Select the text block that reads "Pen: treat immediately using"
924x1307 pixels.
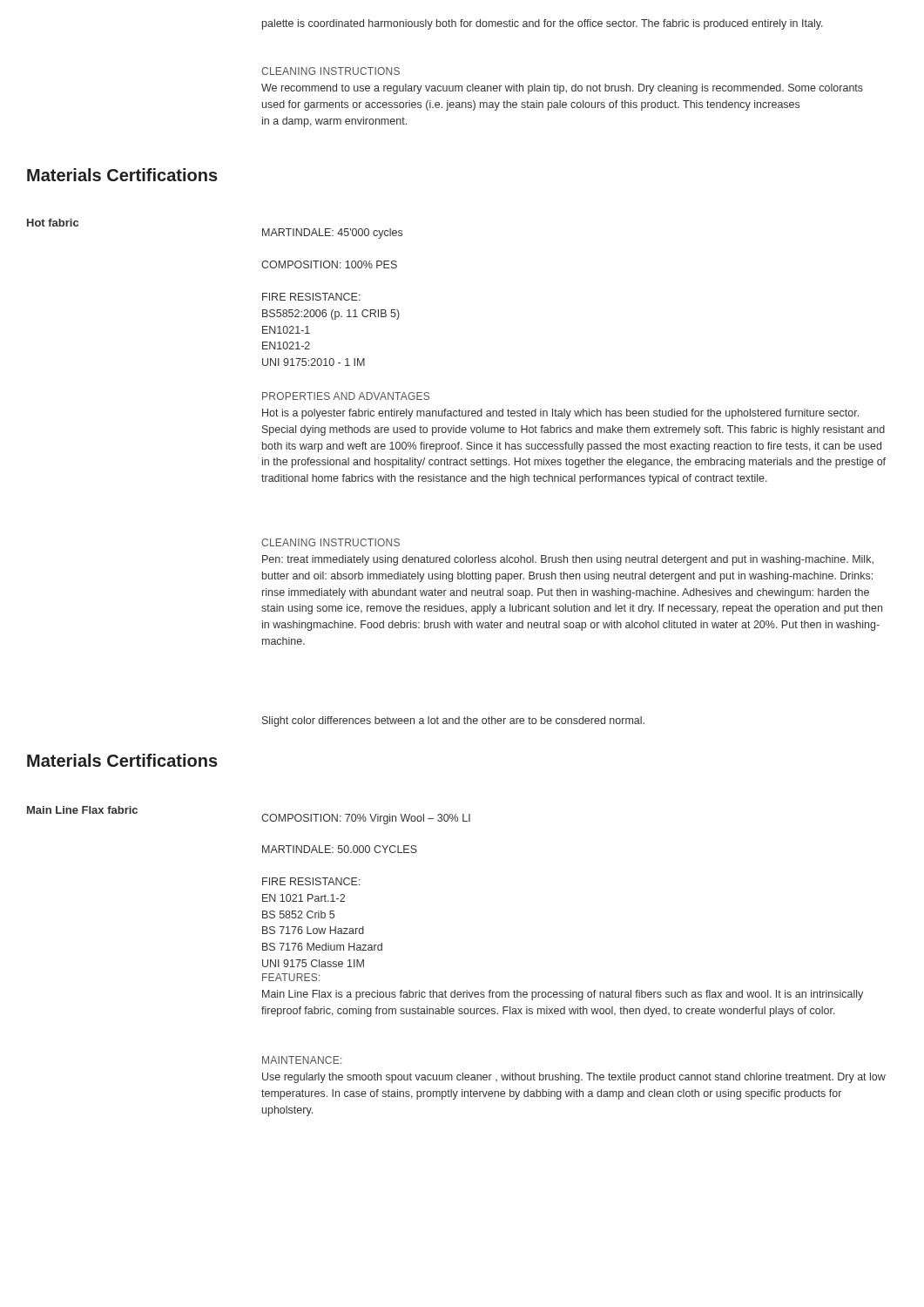pos(572,600)
